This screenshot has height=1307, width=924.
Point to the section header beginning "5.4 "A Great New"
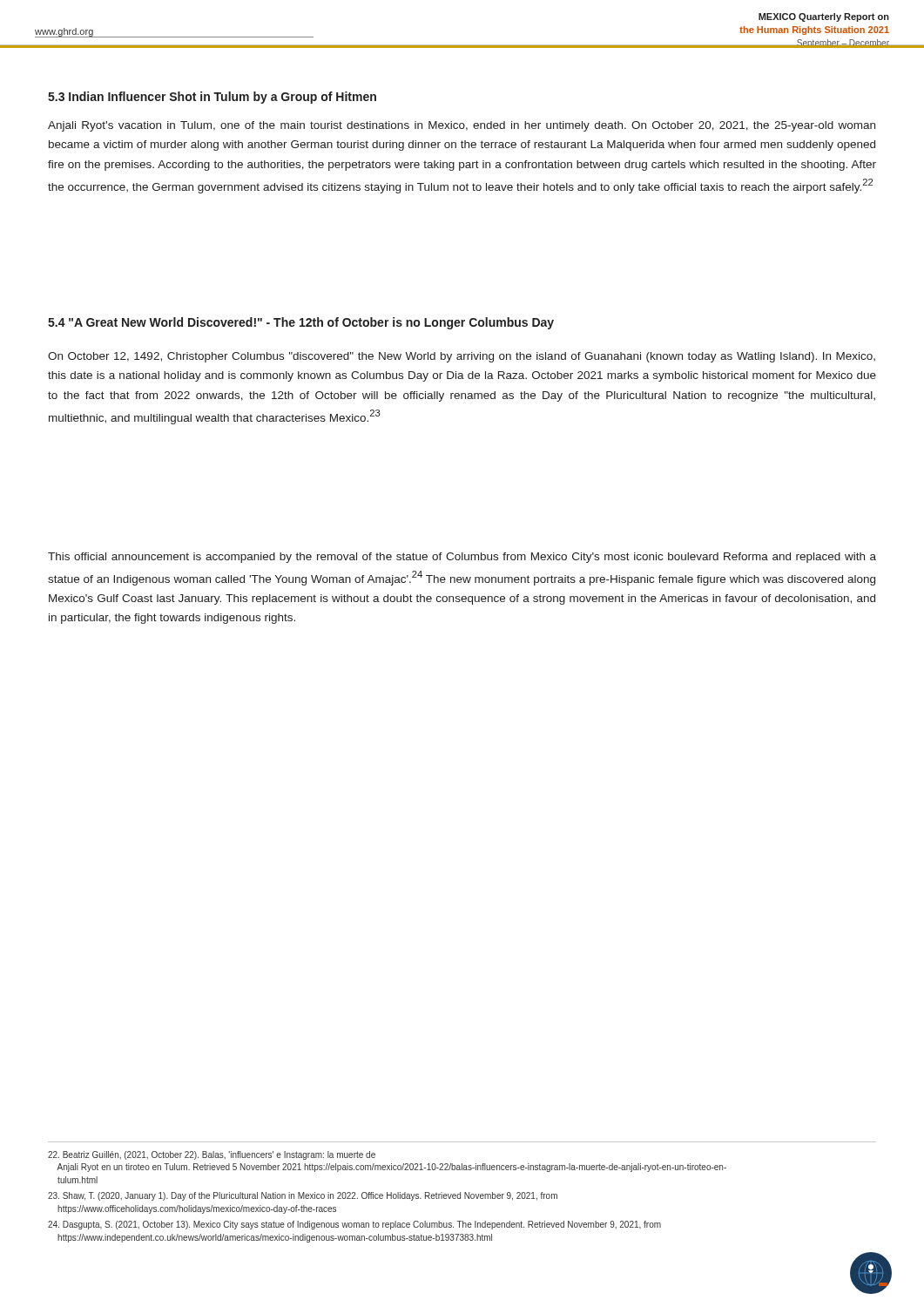point(301,322)
